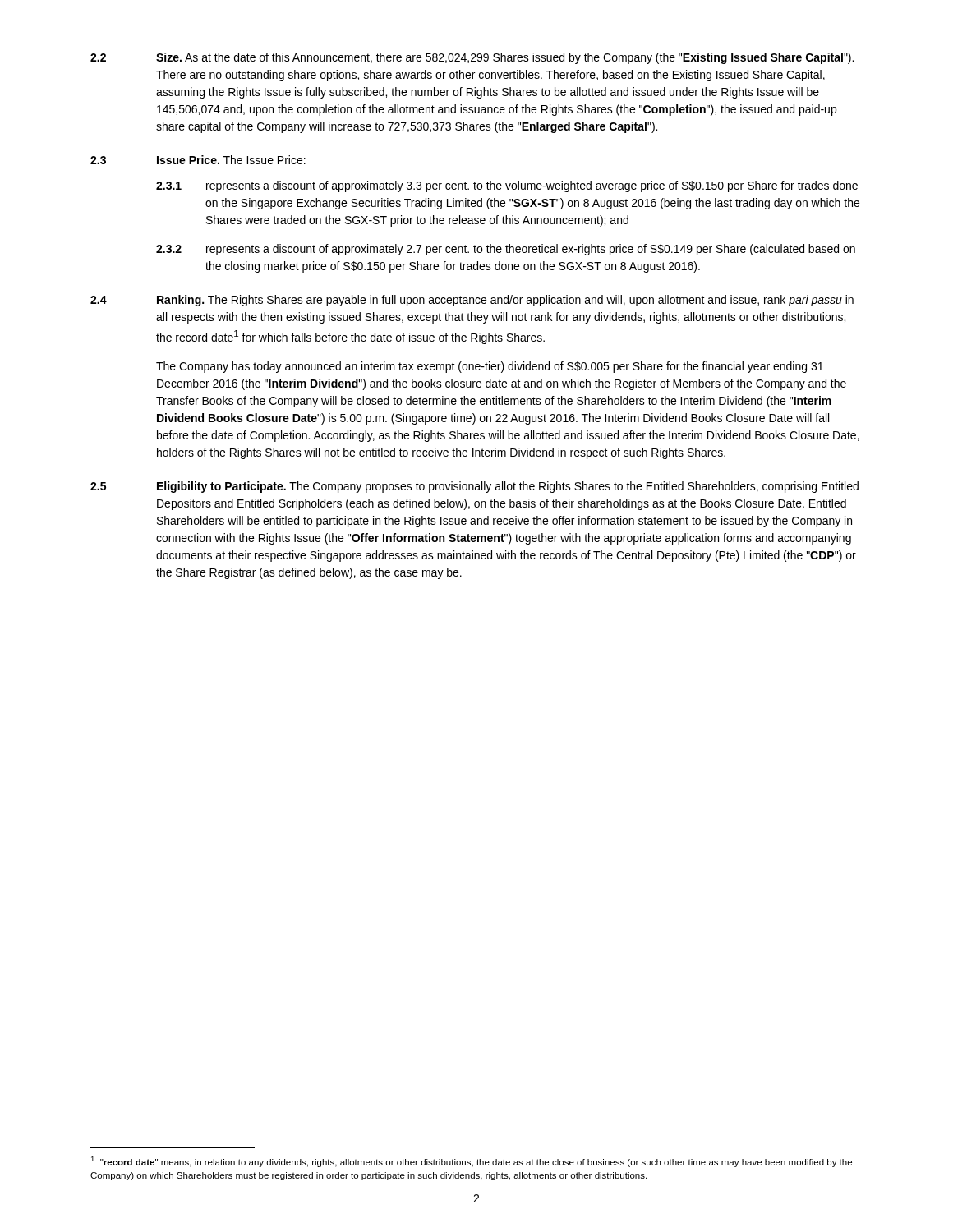
Task: Select the text block starting "1 "record date" means, in relation to"
Action: (471, 1167)
